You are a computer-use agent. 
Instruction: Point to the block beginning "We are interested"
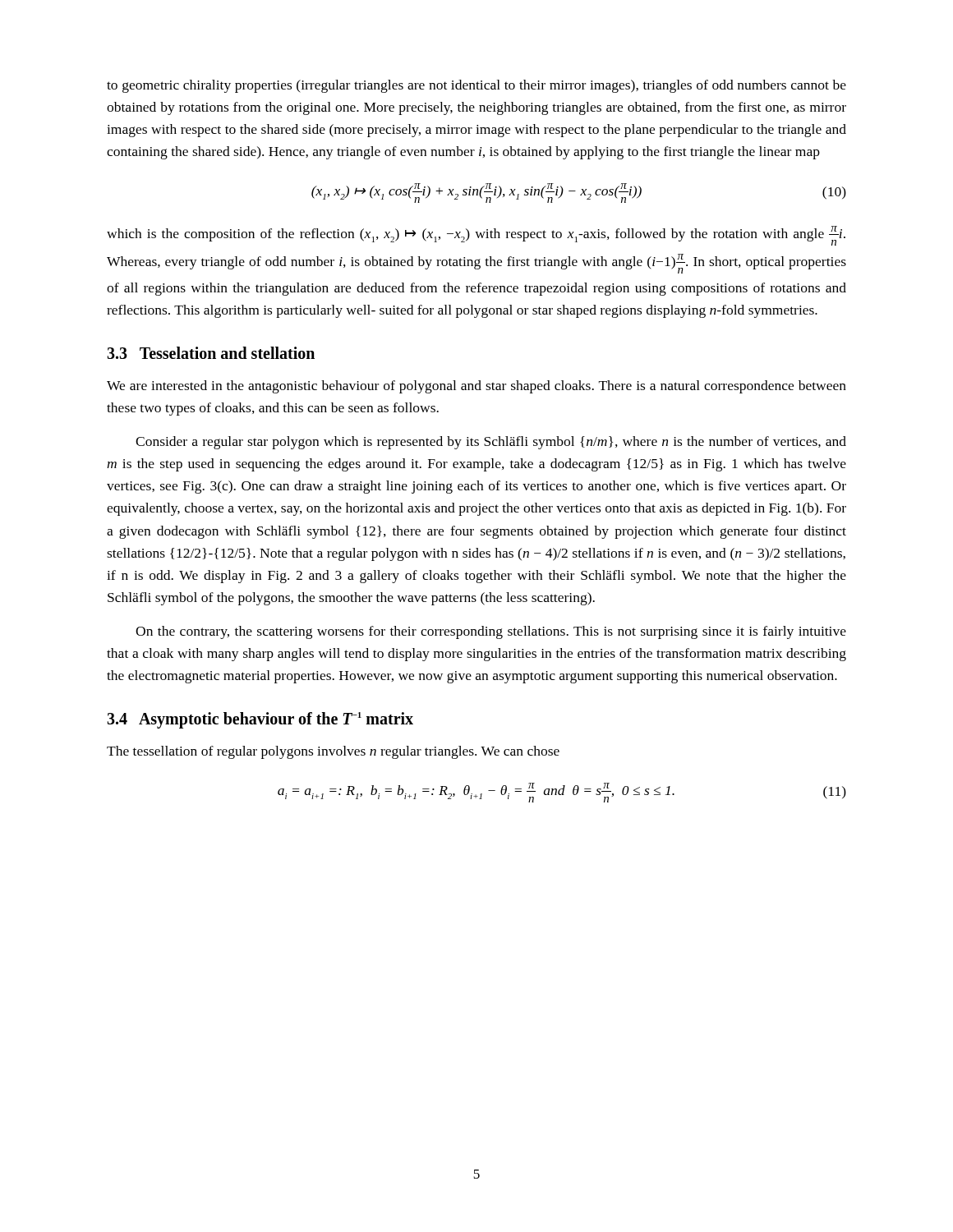476,397
